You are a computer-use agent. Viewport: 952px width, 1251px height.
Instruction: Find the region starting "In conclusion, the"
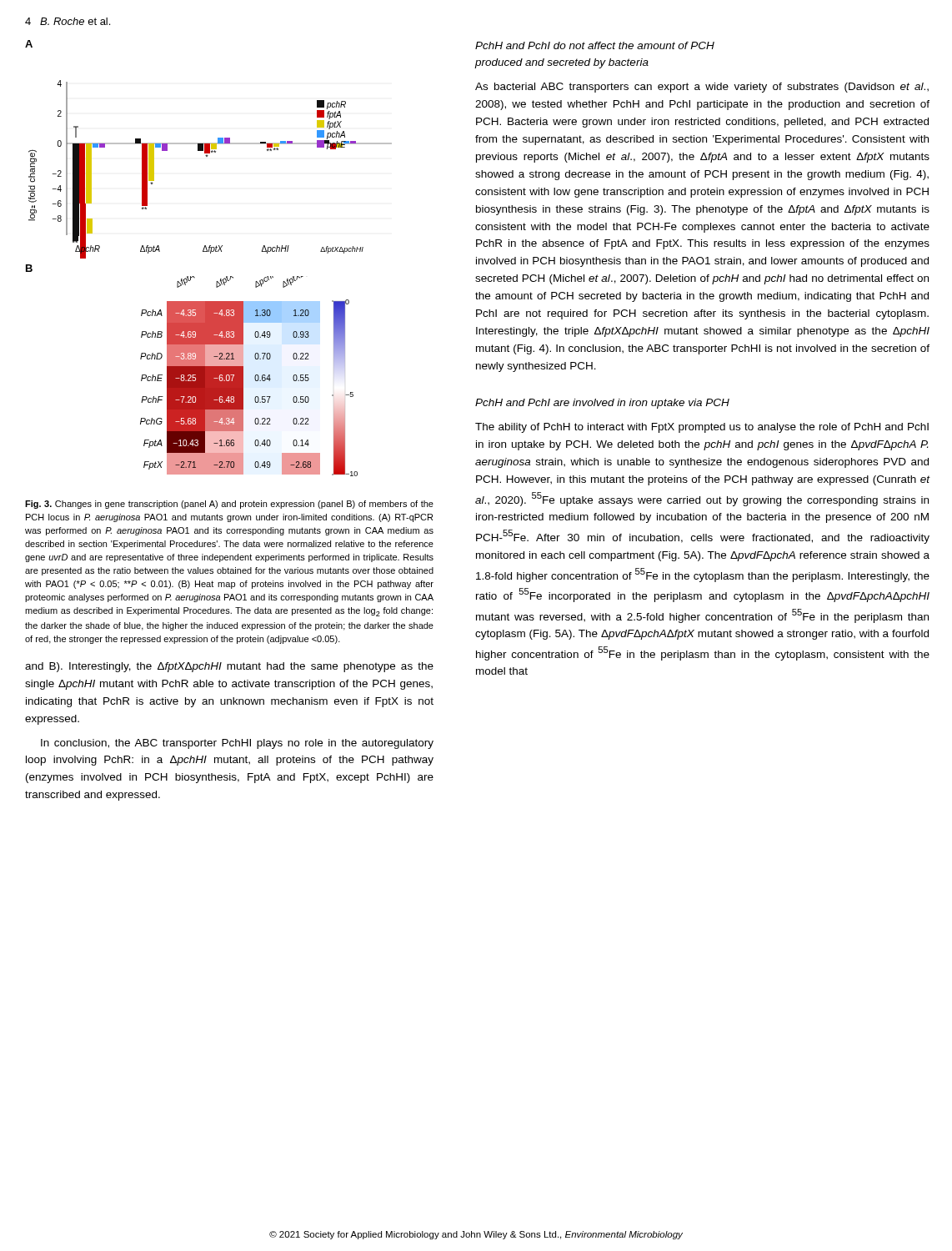point(229,768)
